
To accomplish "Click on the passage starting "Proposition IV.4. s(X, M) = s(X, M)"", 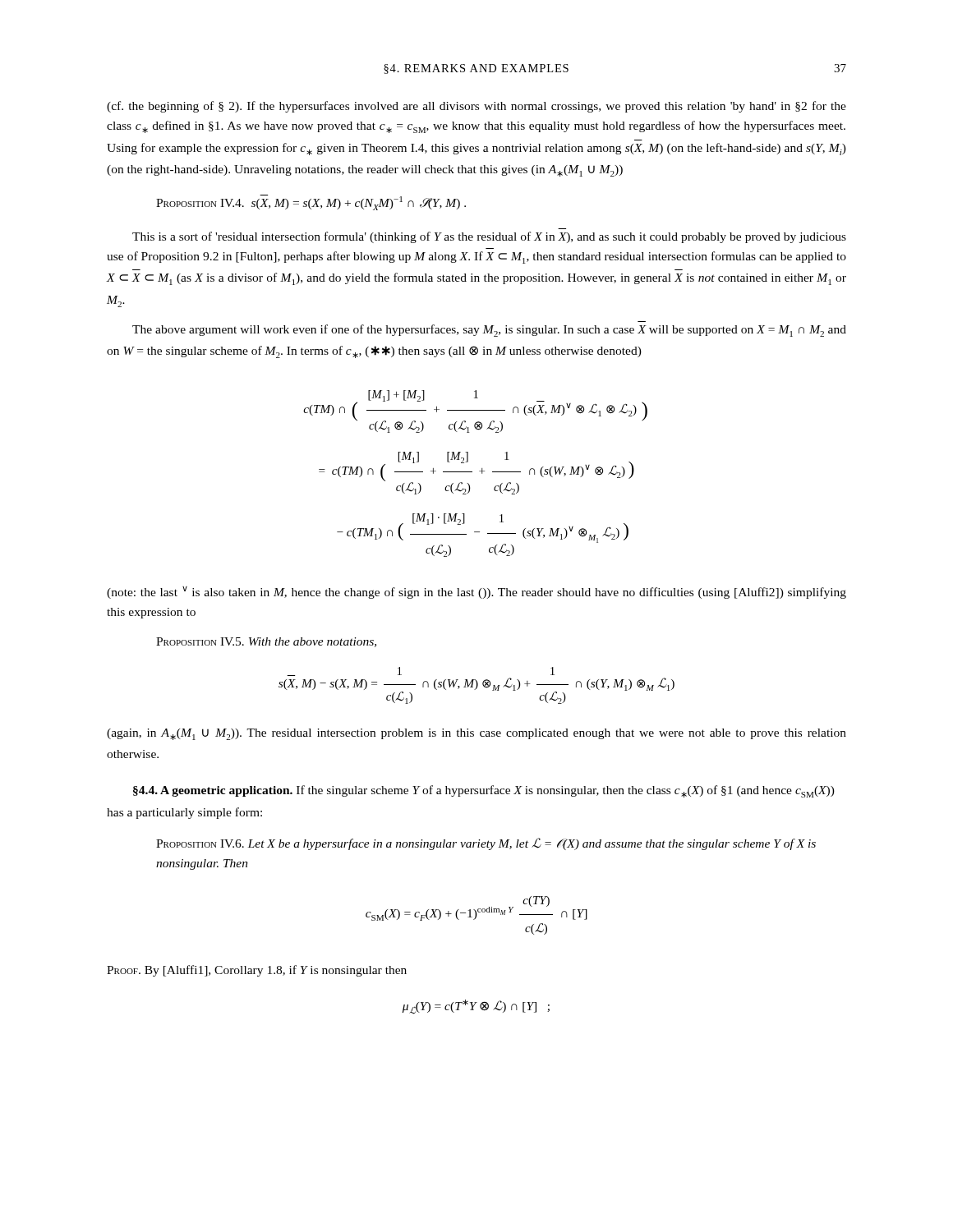I will click(x=311, y=203).
